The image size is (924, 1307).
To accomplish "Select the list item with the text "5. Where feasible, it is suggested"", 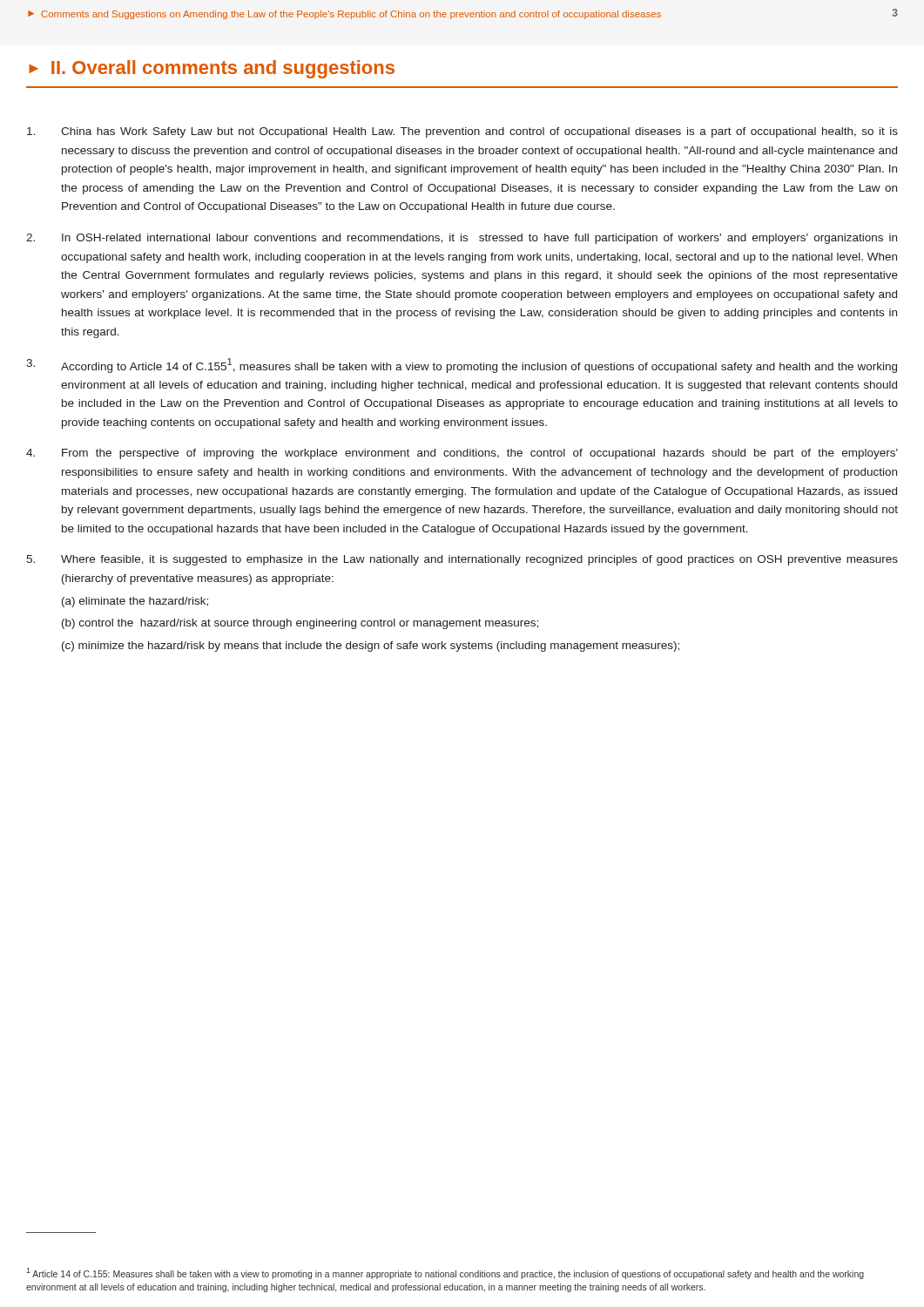I will pos(462,560).
